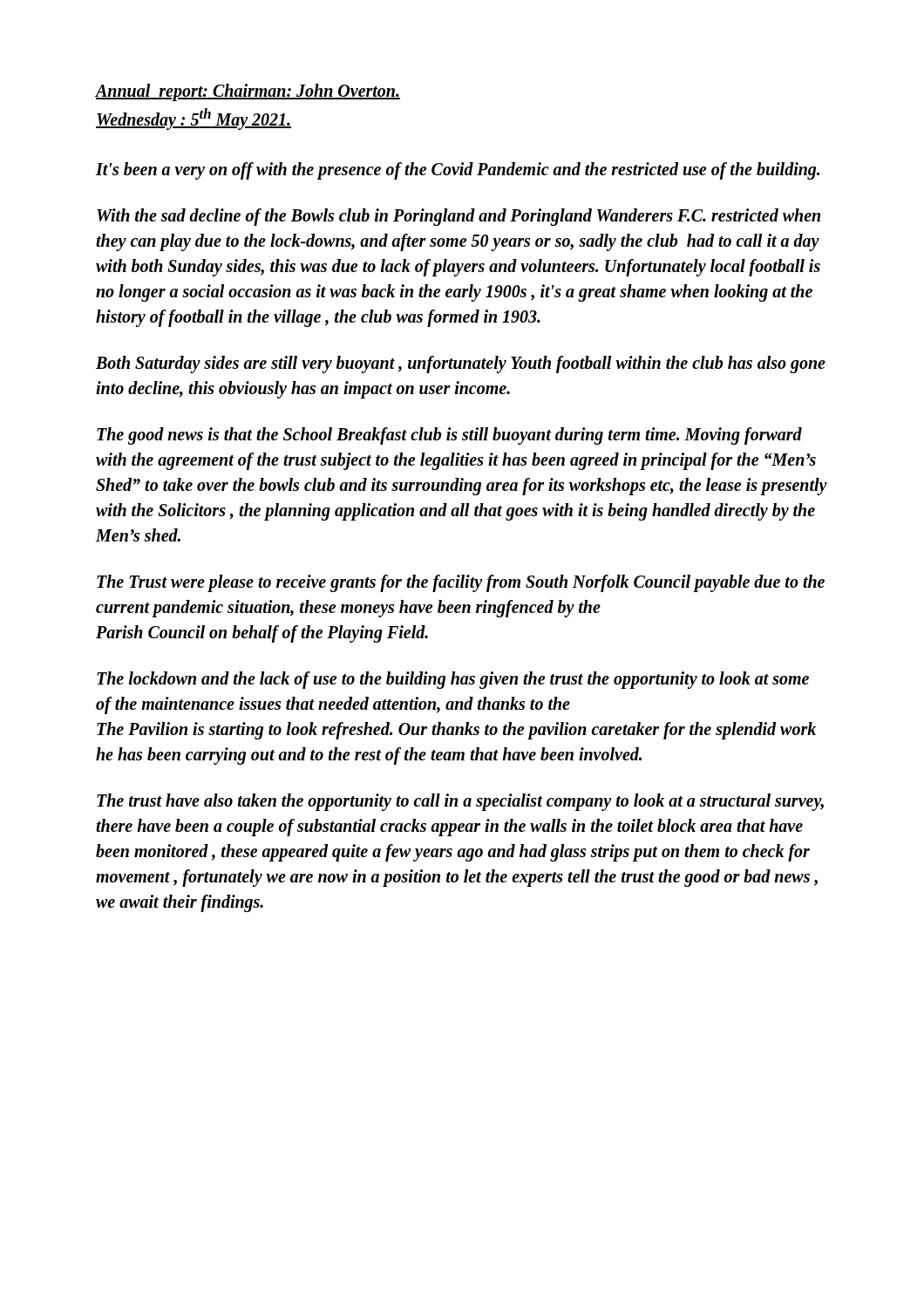Locate the block of text that opens with "The lockdown and the lack of use"
Screen dimensions: 1308x924
(456, 716)
